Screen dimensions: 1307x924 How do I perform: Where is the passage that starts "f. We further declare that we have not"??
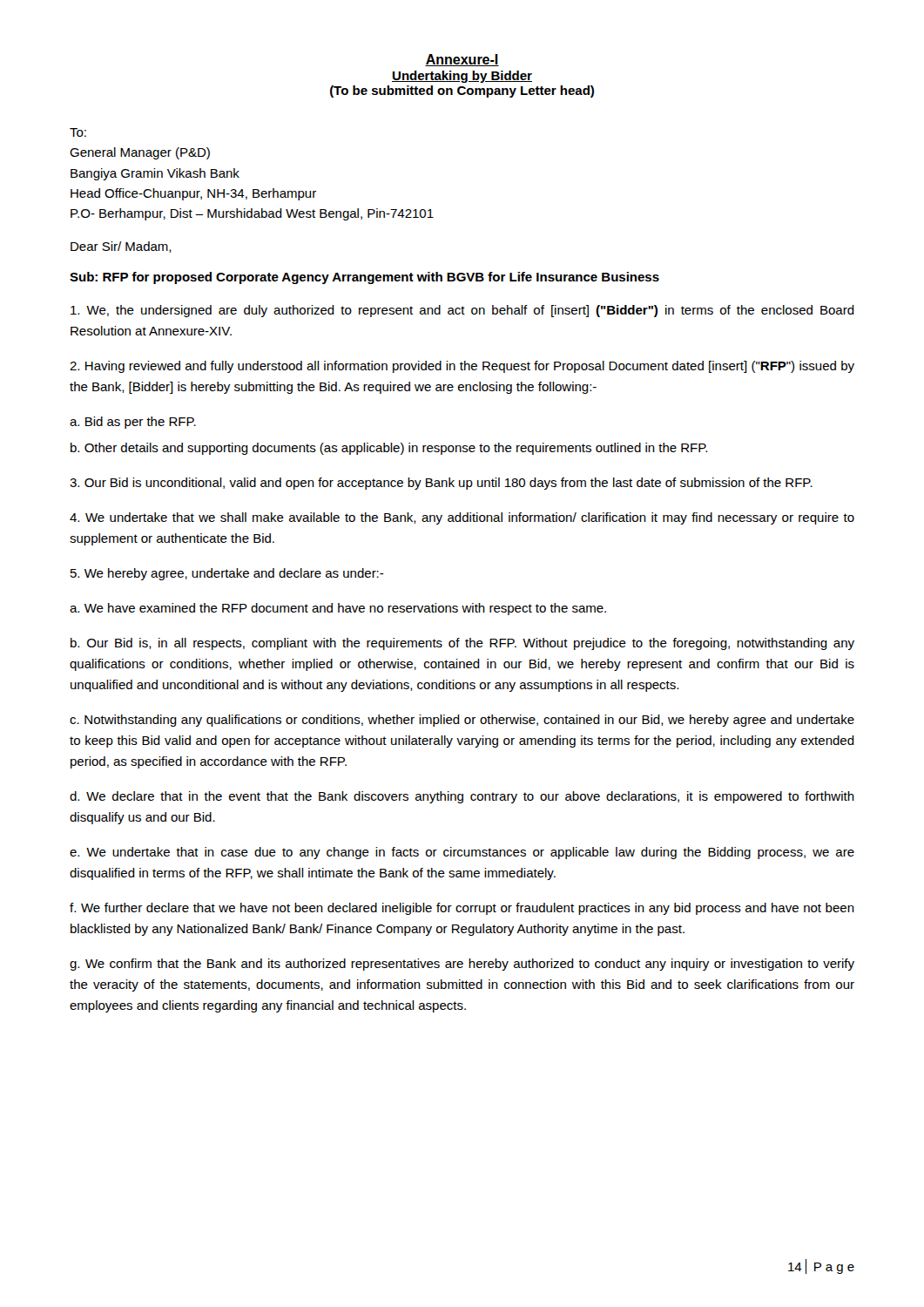pyautogui.click(x=462, y=918)
